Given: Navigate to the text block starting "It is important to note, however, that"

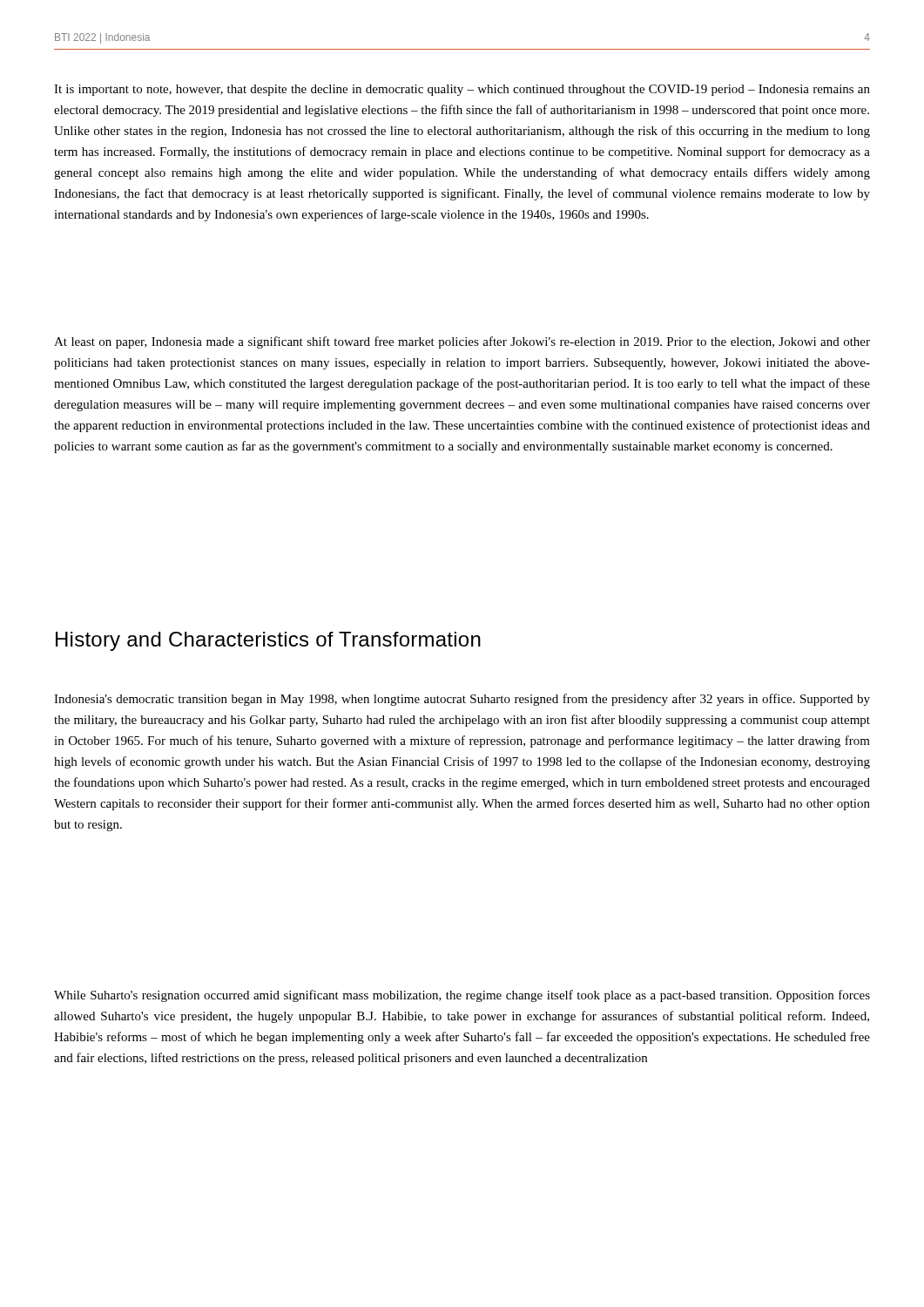Looking at the screenshot, I should (x=462, y=152).
